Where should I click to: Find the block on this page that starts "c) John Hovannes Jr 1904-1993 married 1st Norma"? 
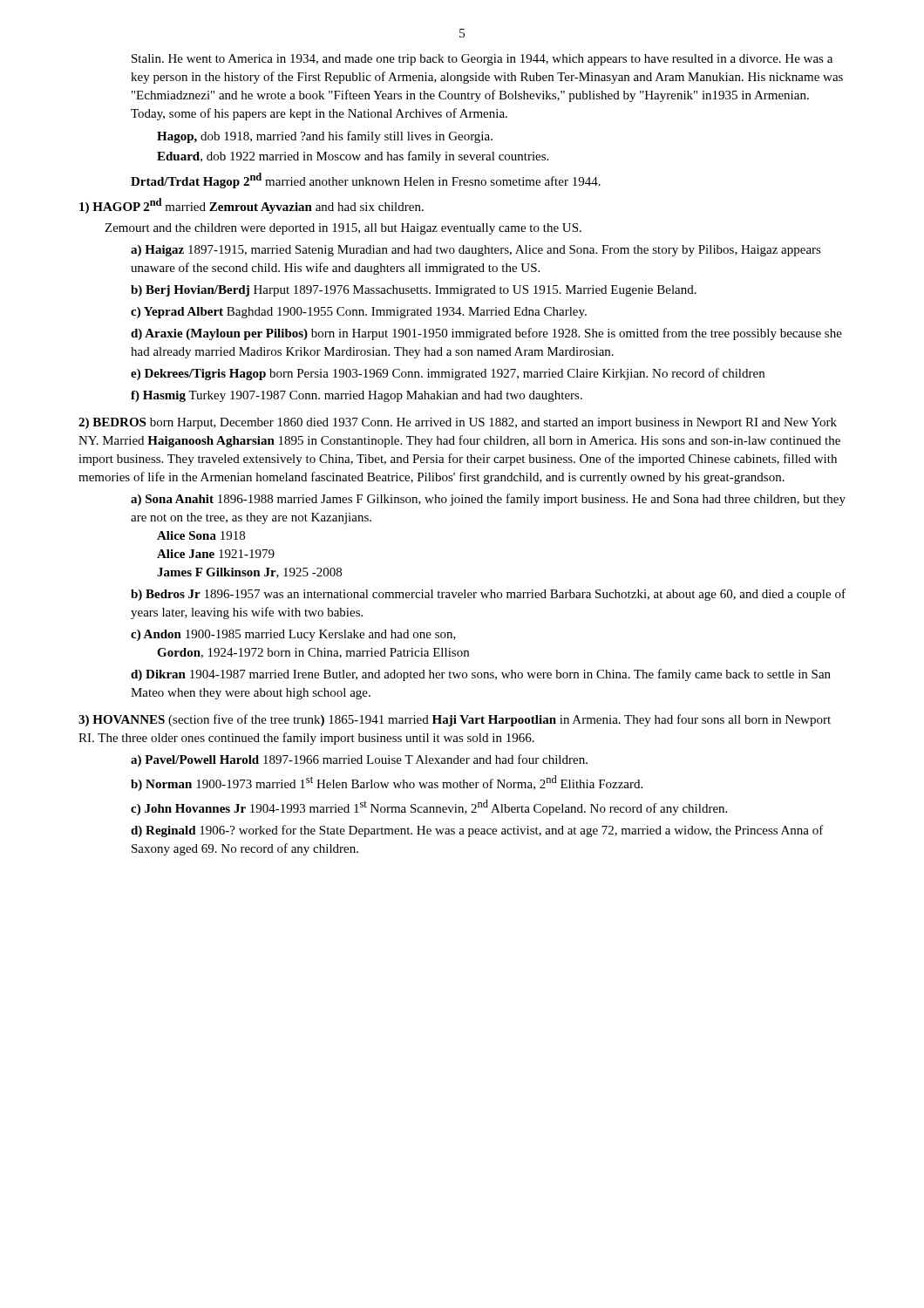429,807
